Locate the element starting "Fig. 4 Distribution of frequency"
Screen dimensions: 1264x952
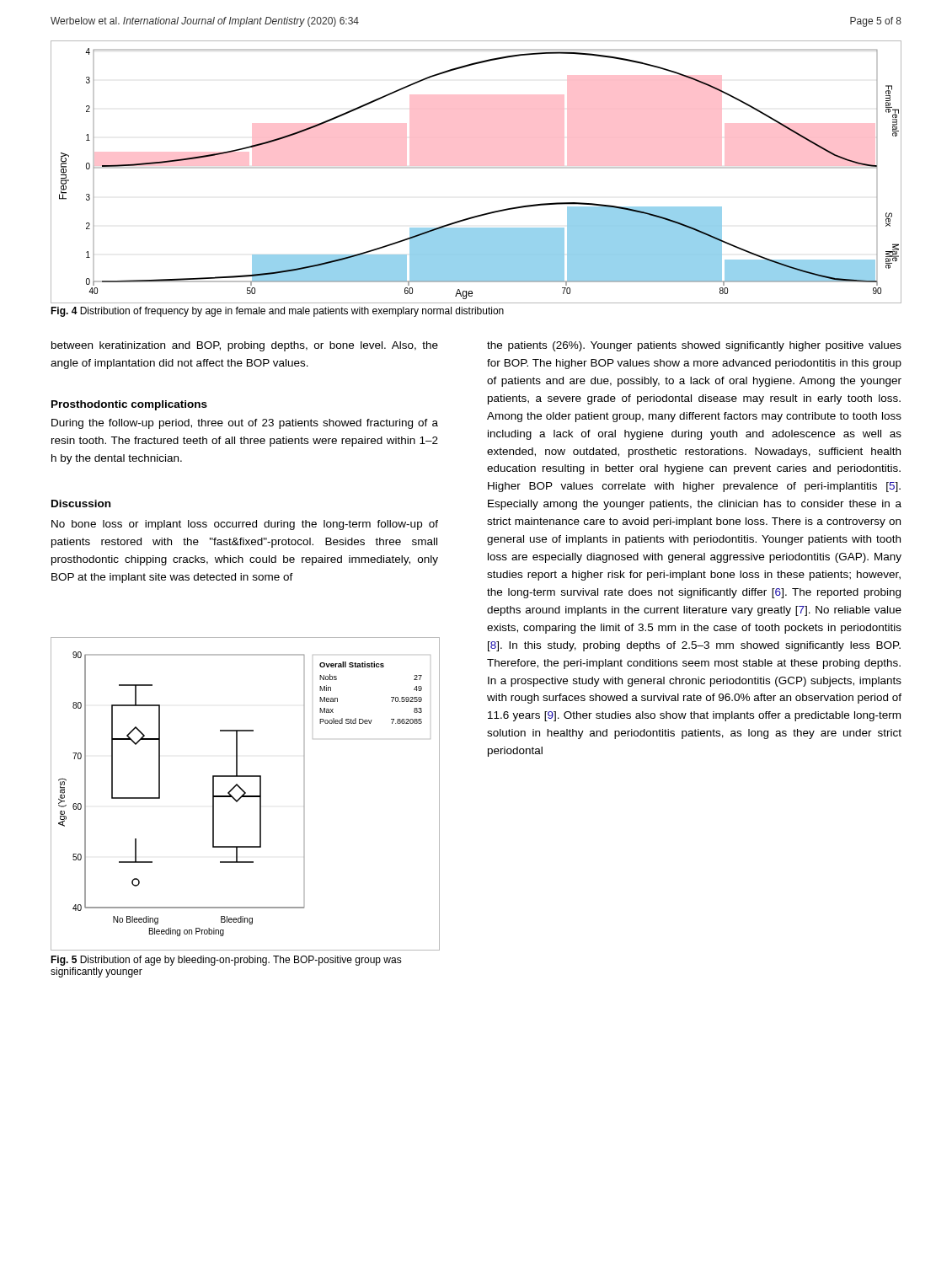pyautogui.click(x=277, y=311)
